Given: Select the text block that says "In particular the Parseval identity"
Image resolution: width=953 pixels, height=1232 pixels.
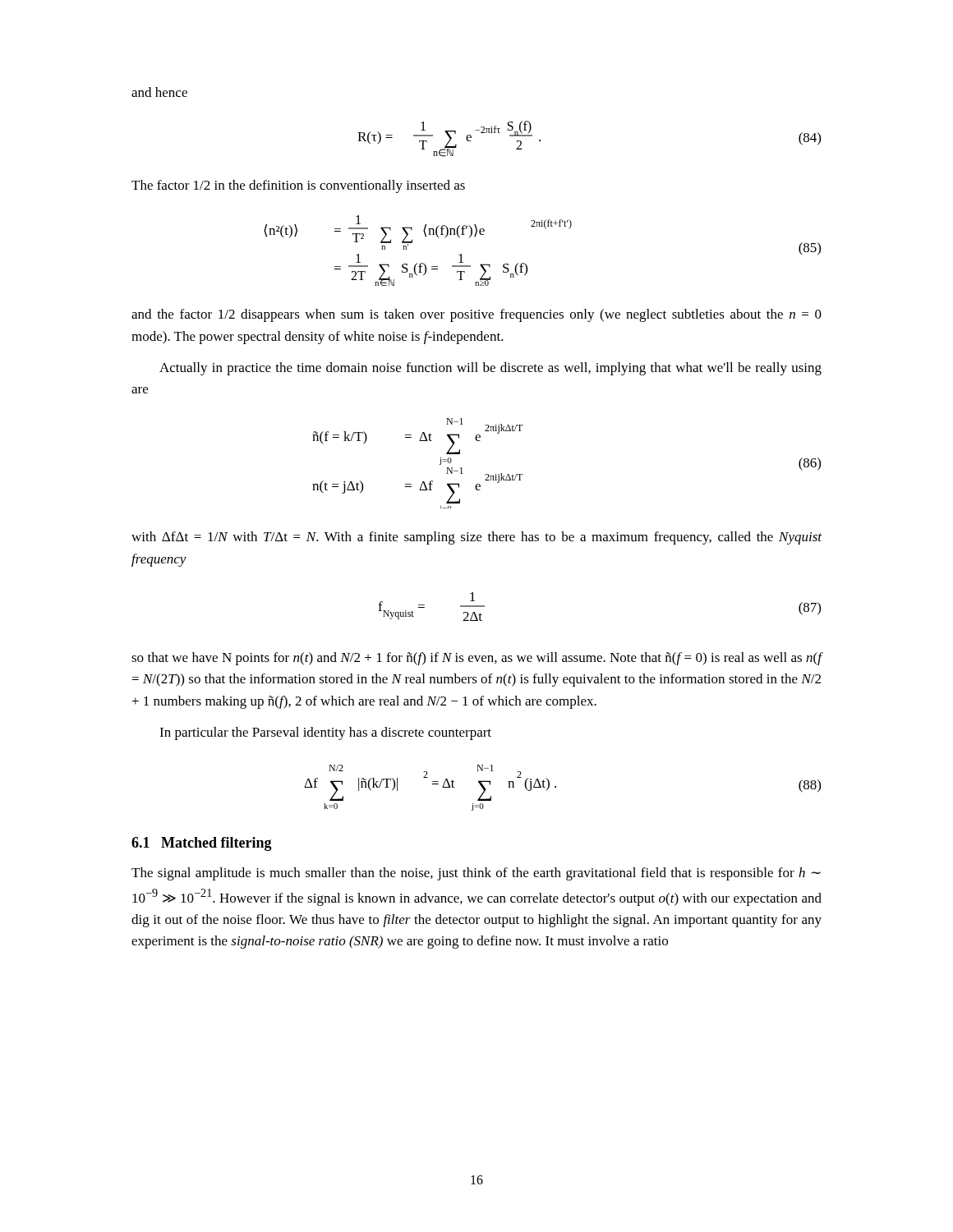Looking at the screenshot, I should pyautogui.click(x=325, y=732).
